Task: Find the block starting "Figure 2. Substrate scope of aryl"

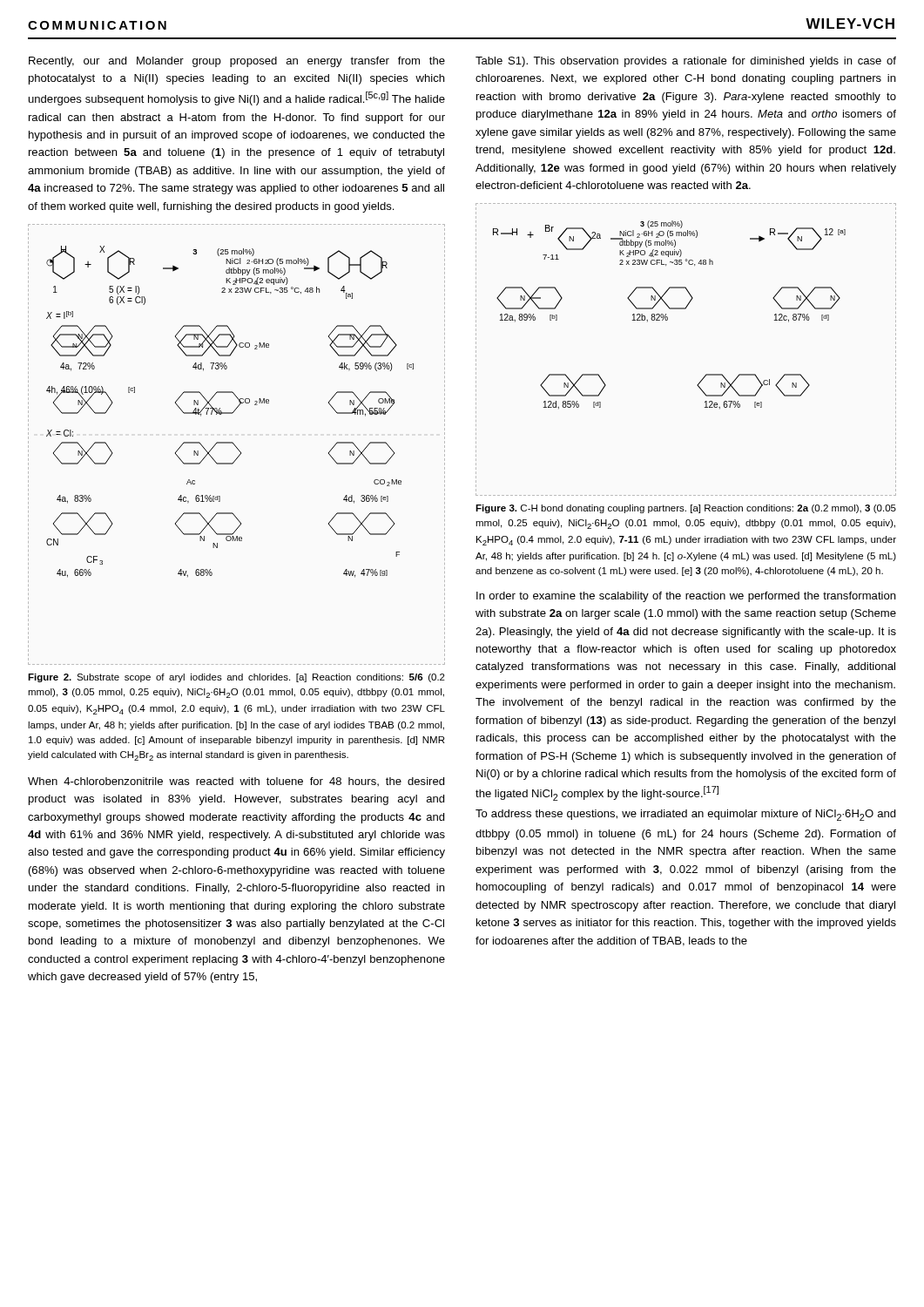Action: click(x=236, y=717)
